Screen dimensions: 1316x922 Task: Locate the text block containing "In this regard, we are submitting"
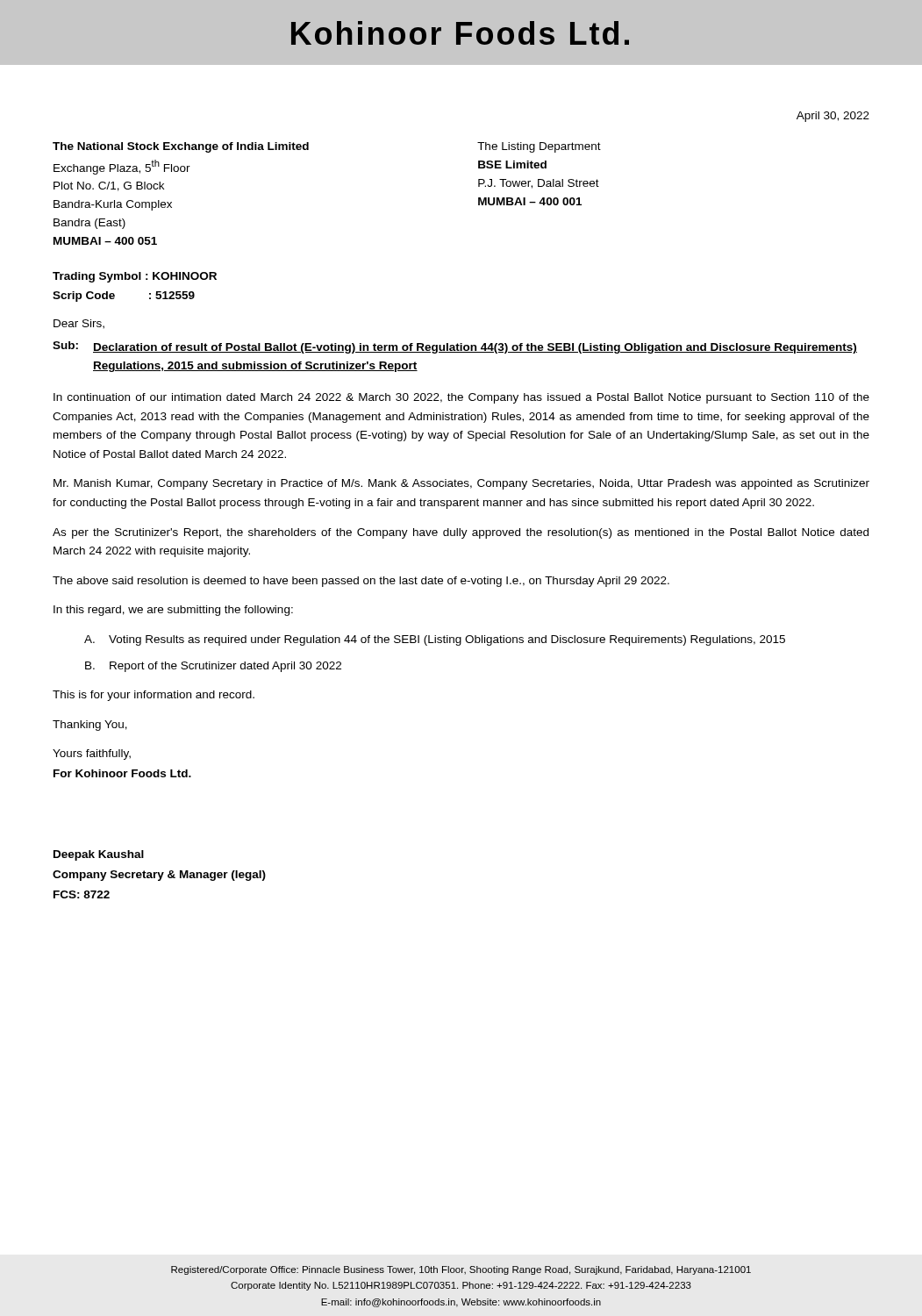173,610
